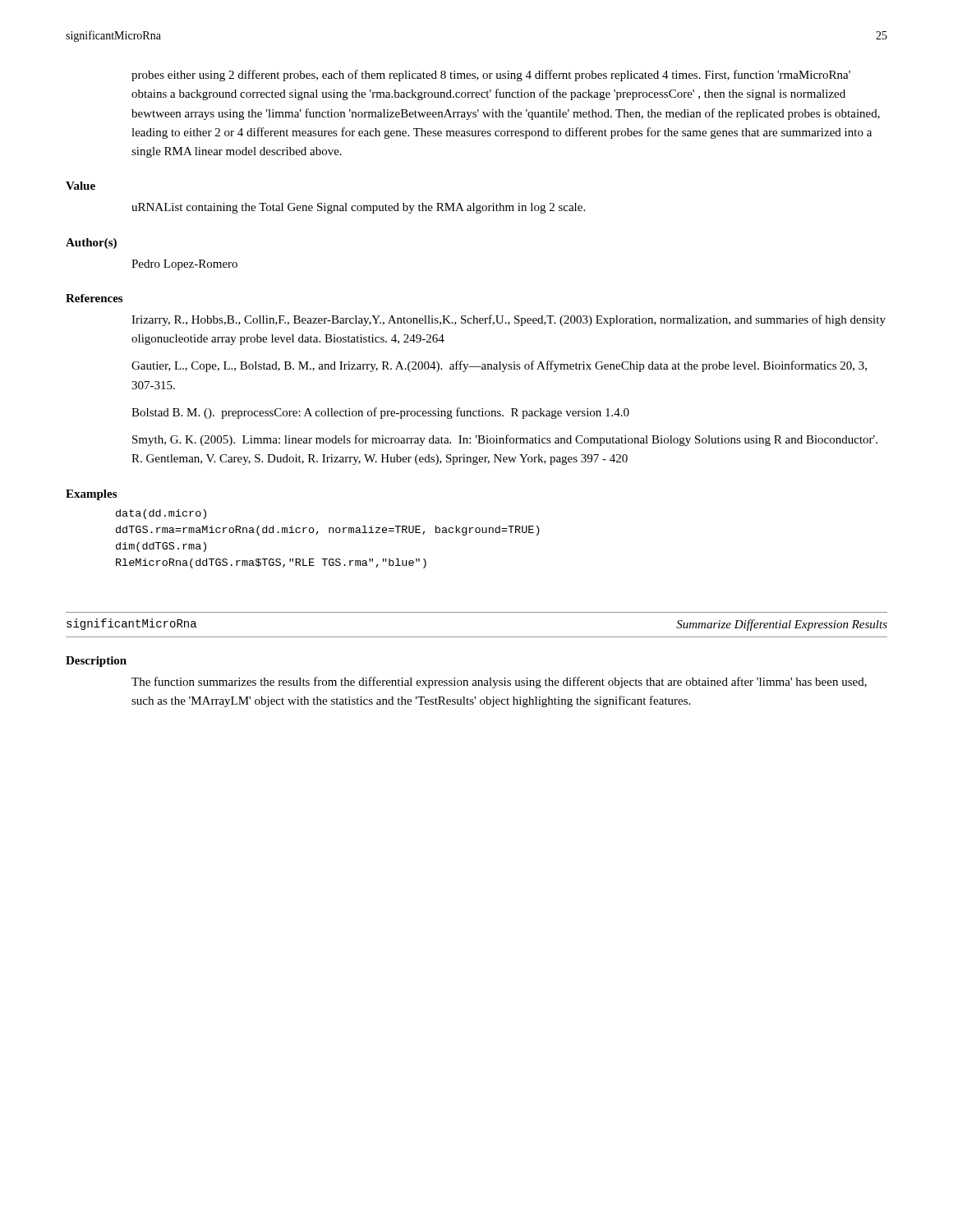
Task: Find the block on this page that starts "uRNAList containing the Total Gene"
Action: tap(359, 207)
